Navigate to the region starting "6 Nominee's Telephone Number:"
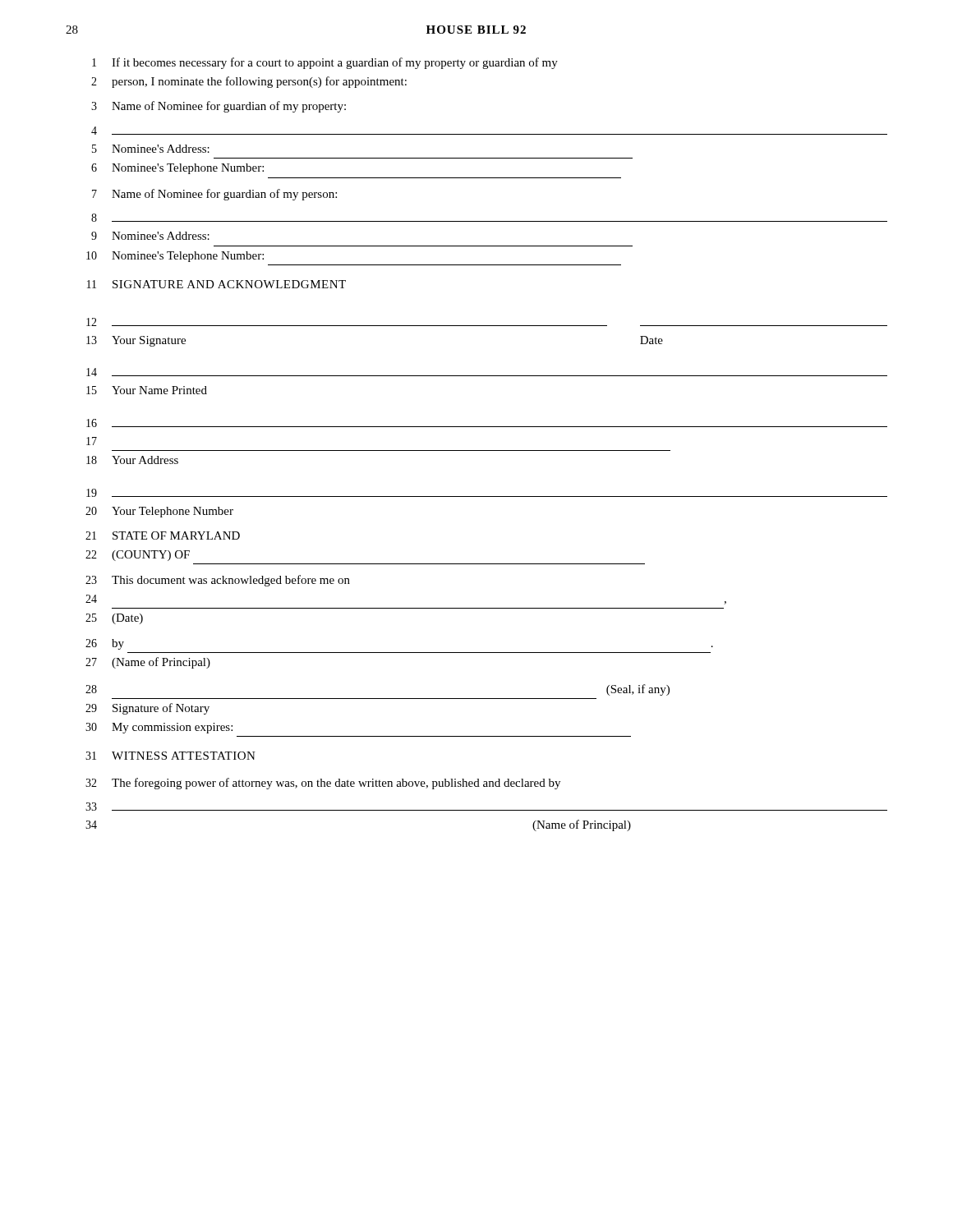Screen dimensions: 1232x953 [x=476, y=168]
